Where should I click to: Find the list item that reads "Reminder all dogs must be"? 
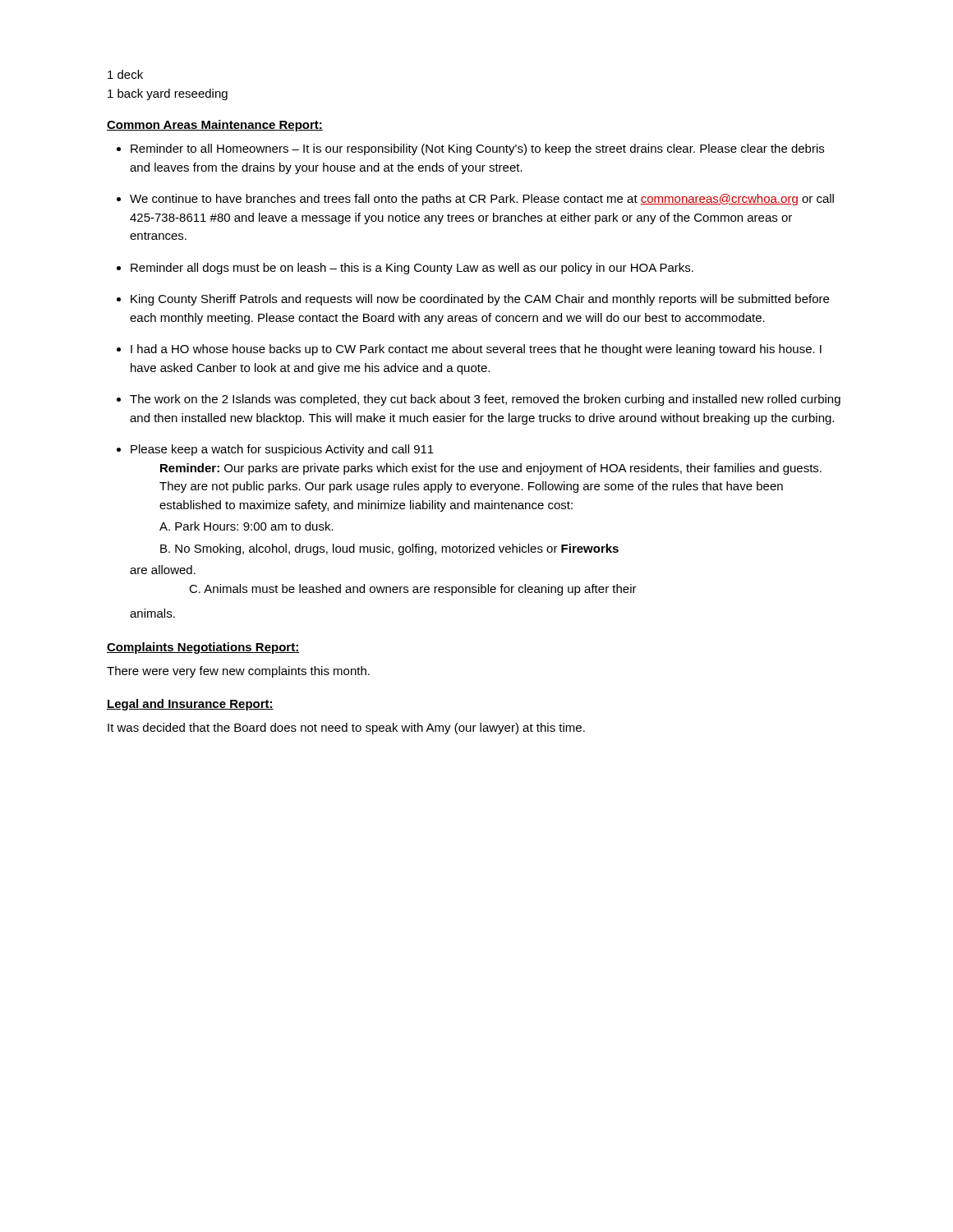(412, 267)
